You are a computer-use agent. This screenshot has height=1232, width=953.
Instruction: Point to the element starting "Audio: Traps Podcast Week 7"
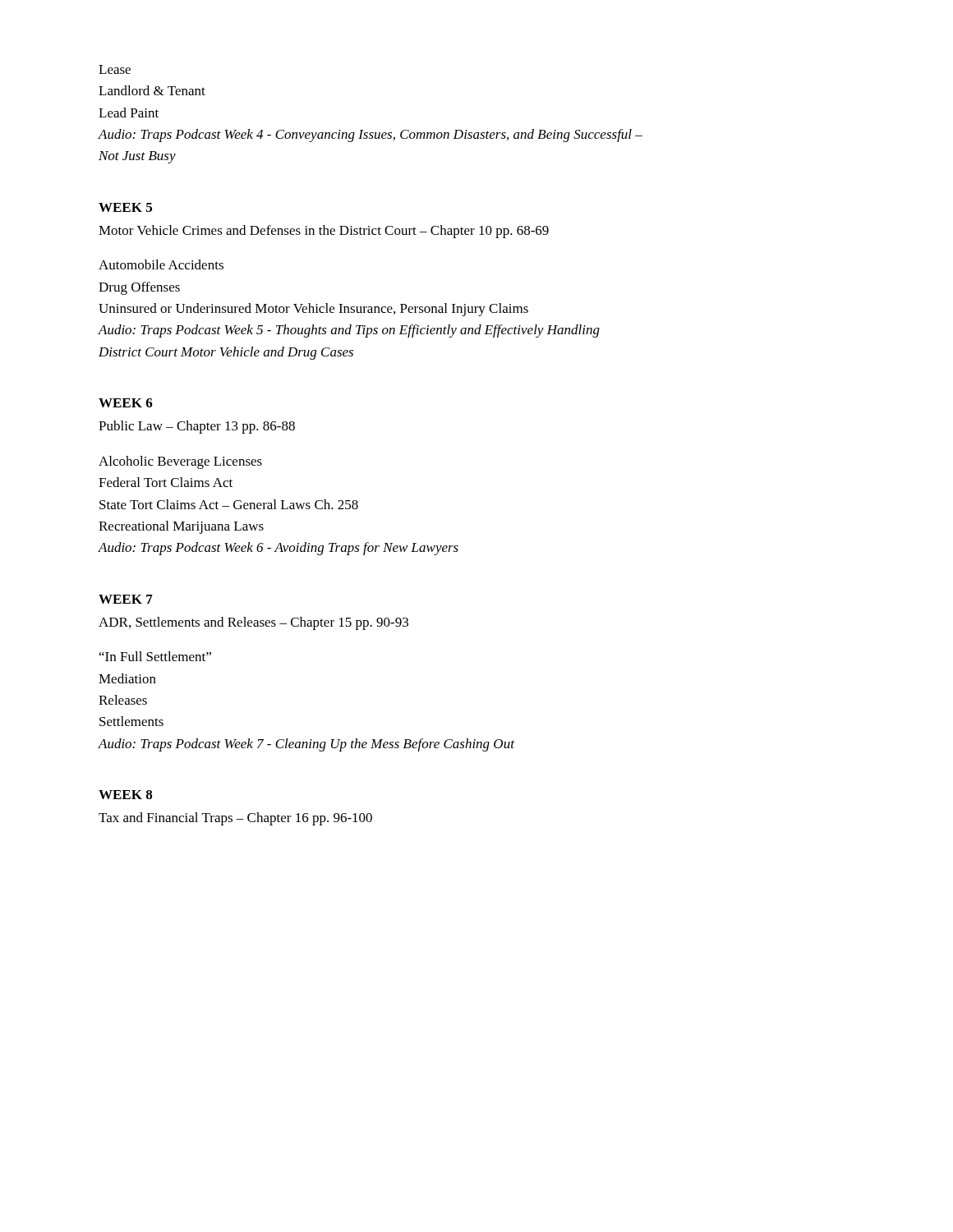pos(306,743)
